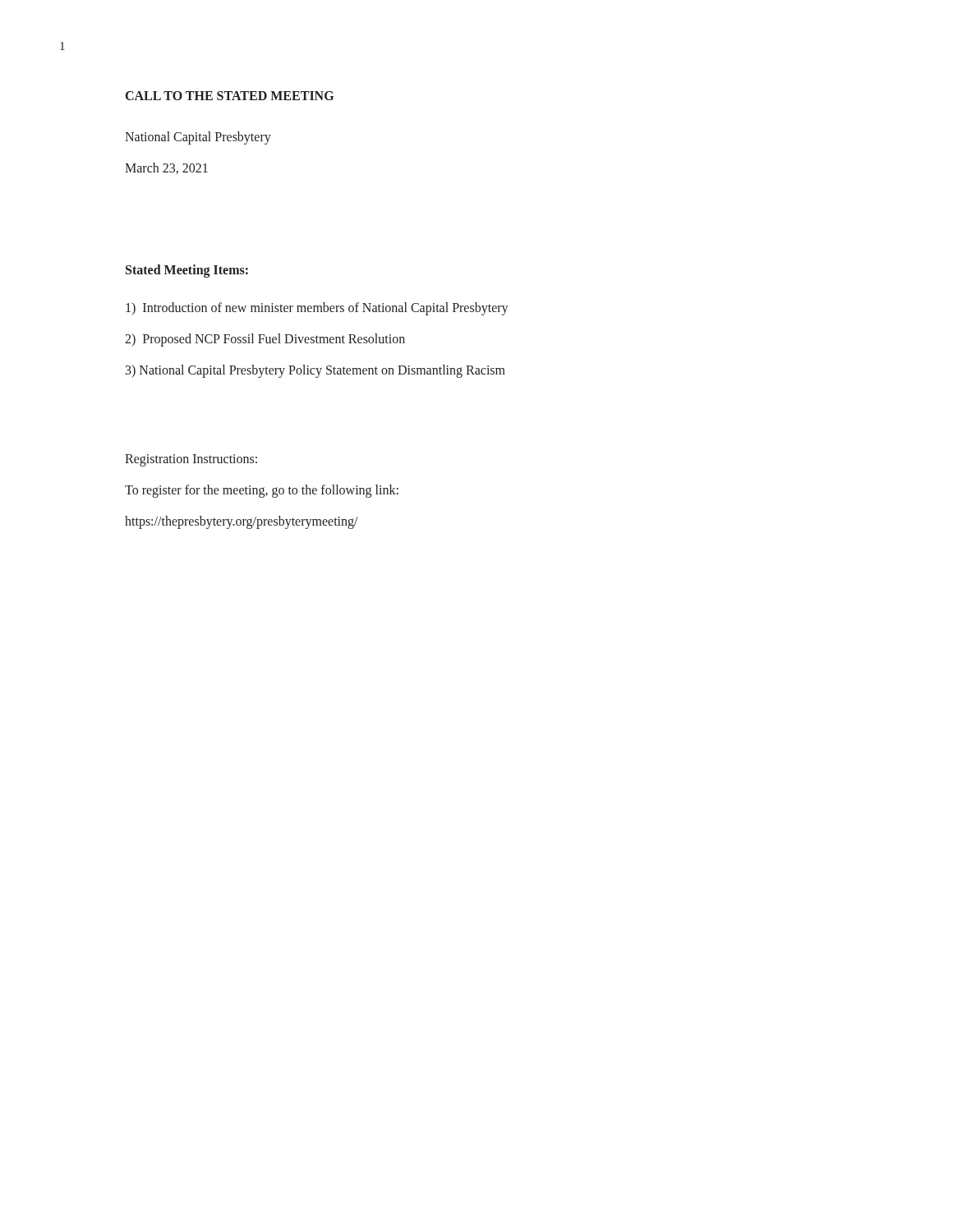The image size is (953, 1232).
Task: Find the text containing "Registration Instructions:"
Action: tap(192, 459)
